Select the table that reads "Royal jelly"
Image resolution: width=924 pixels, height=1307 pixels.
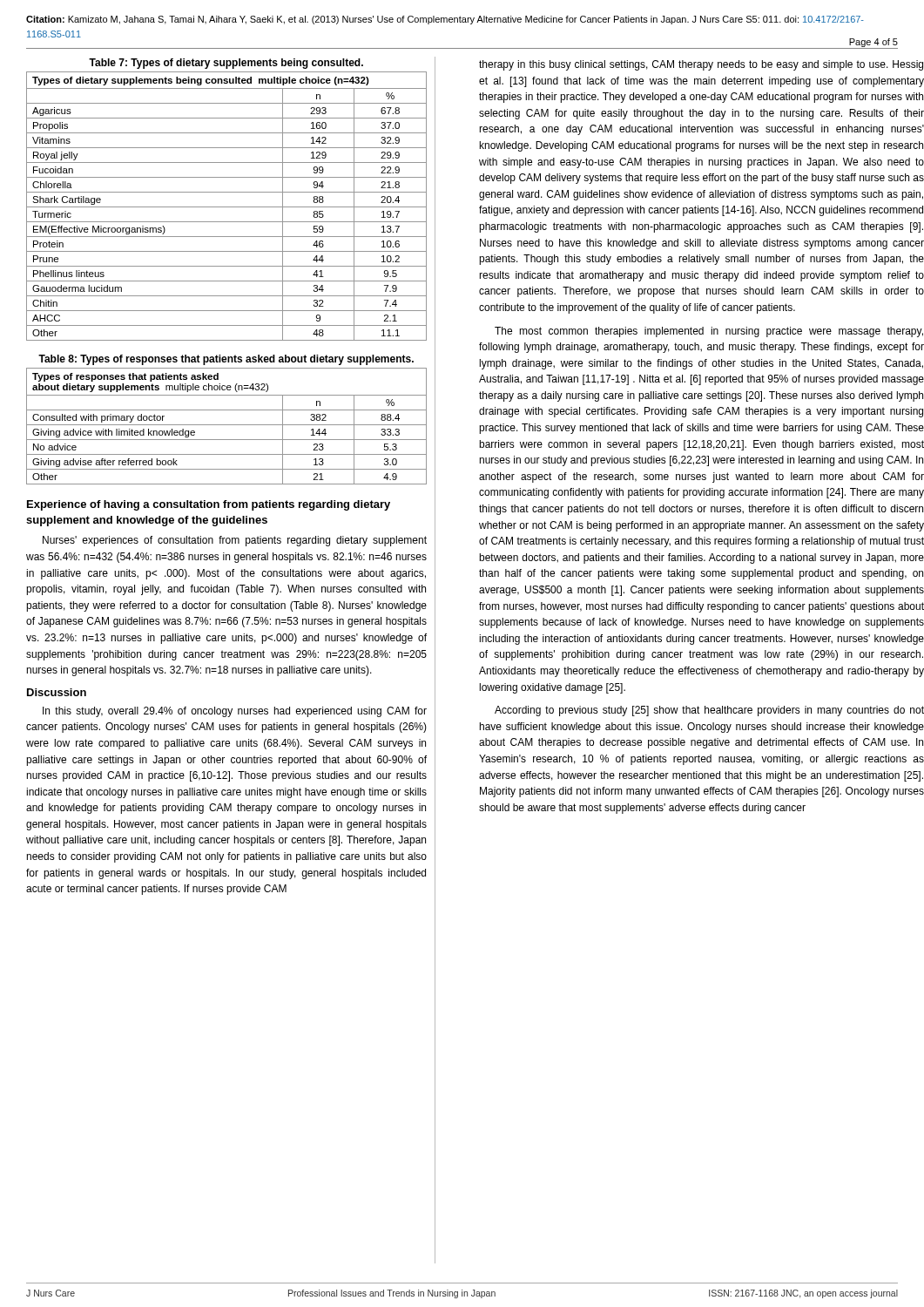click(x=226, y=206)
